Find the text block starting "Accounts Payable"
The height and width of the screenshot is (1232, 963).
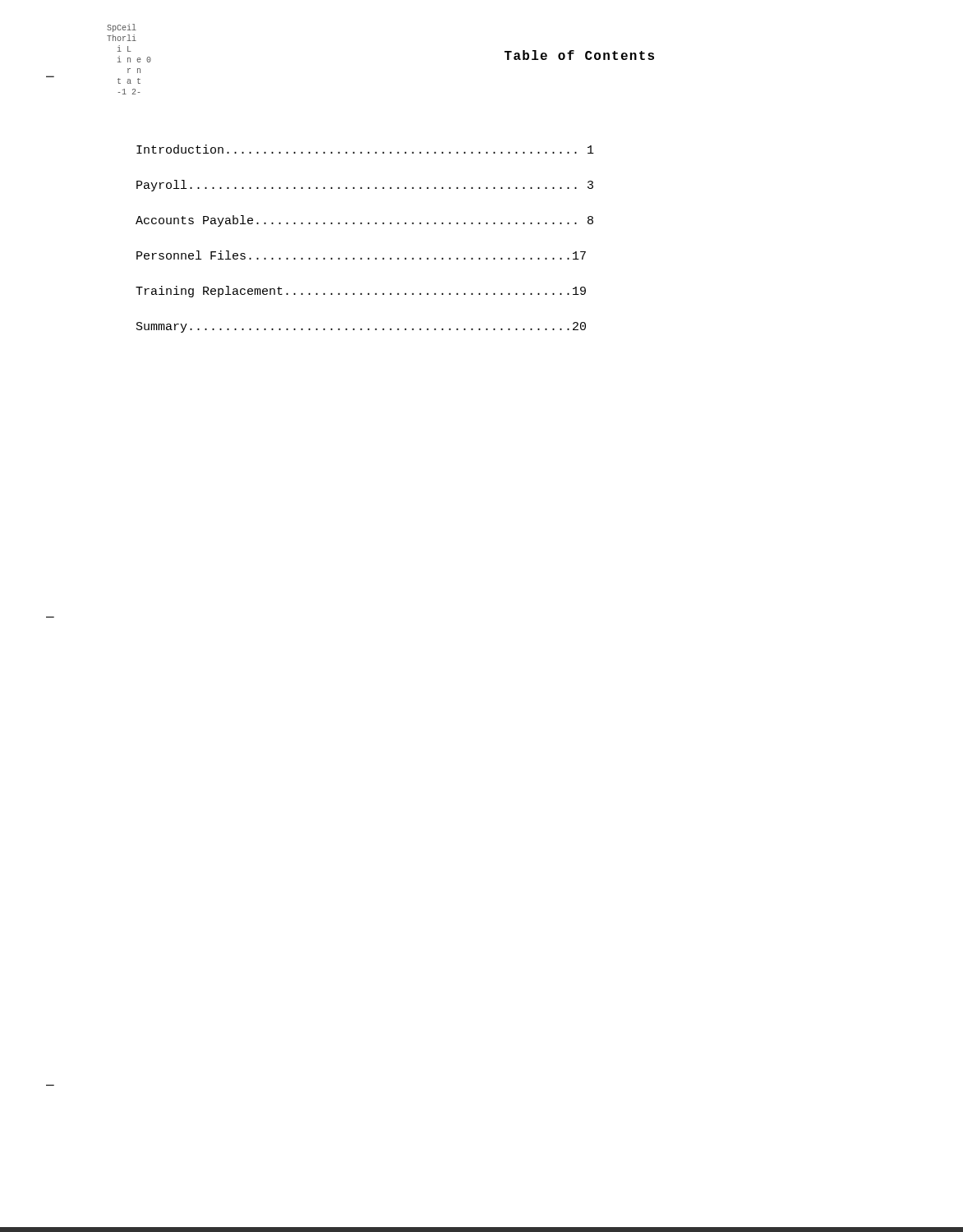click(x=365, y=221)
